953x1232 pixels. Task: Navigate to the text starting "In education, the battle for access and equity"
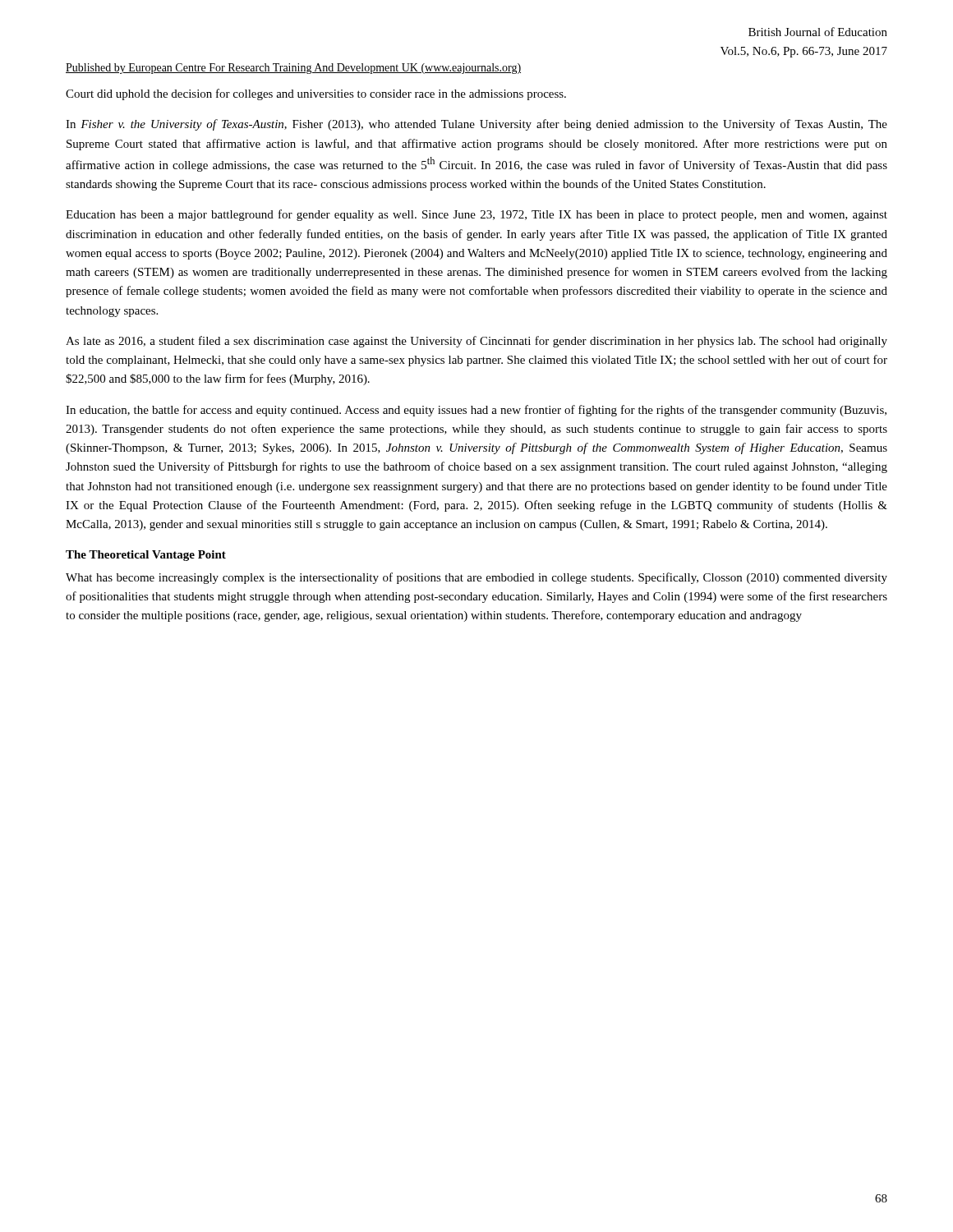(x=476, y=467)
